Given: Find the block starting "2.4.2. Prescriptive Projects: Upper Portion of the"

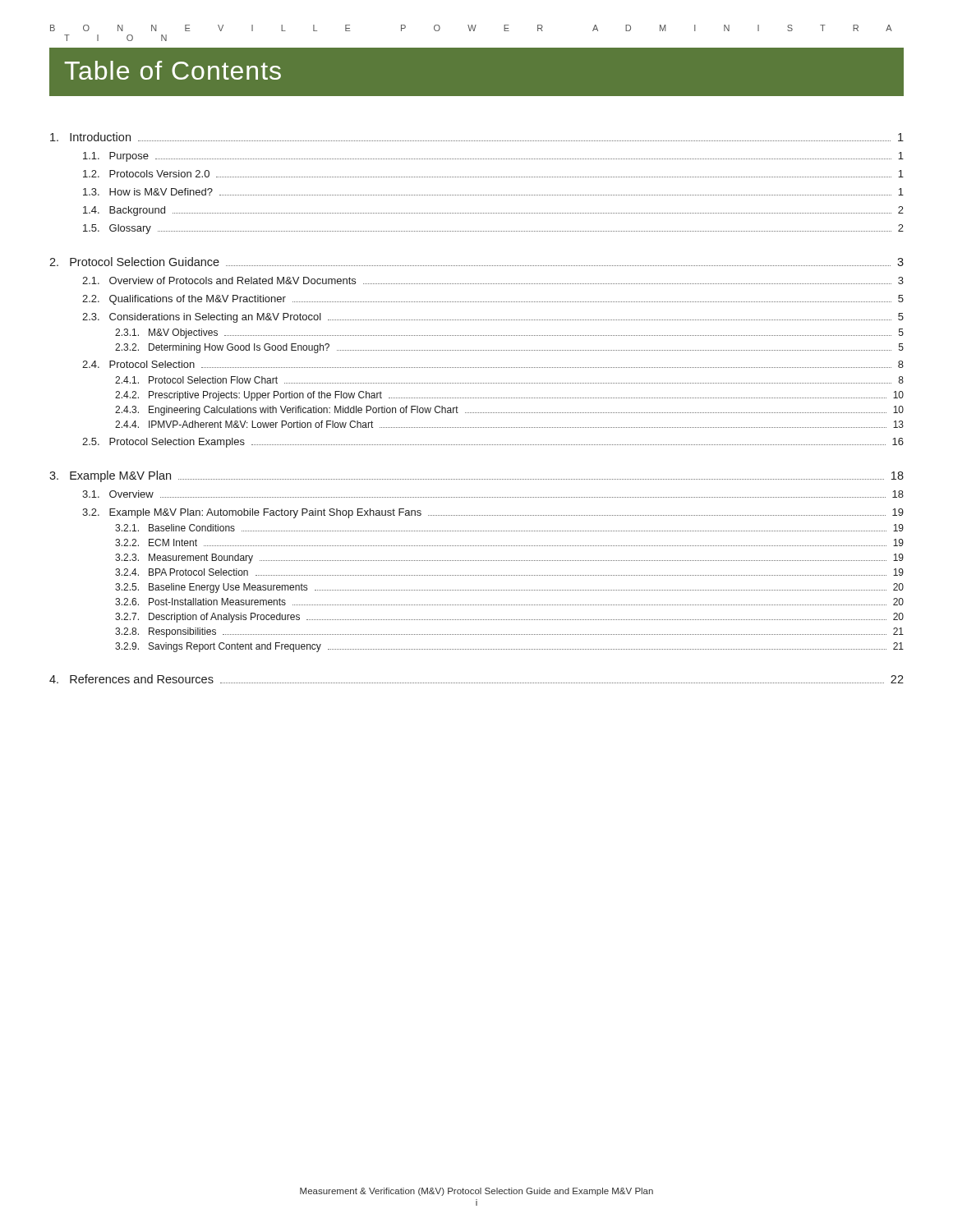Looking at the screenshot, I should click(x=509, y=395).
